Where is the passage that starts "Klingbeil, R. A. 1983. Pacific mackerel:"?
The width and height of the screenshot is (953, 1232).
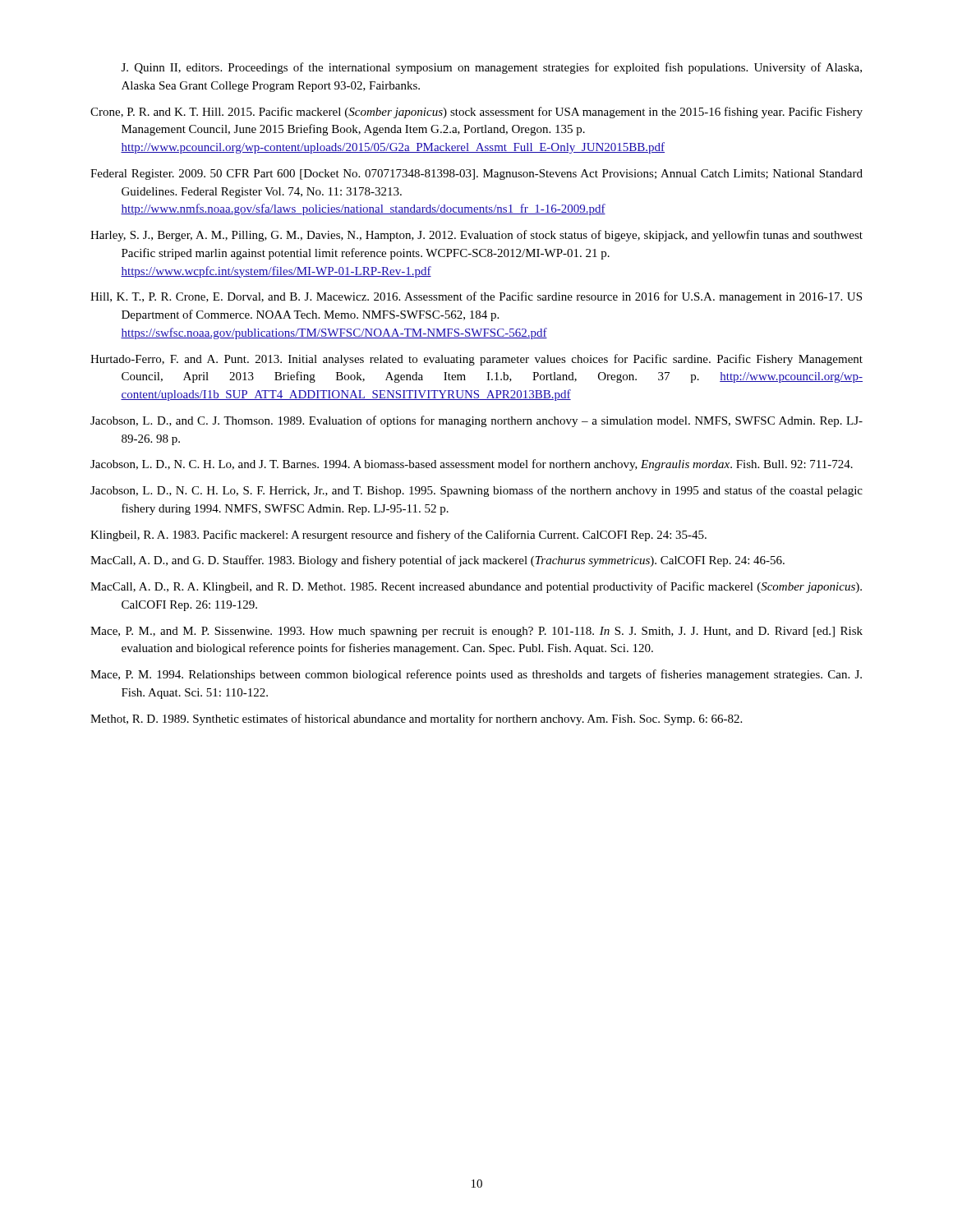point(399,534)
